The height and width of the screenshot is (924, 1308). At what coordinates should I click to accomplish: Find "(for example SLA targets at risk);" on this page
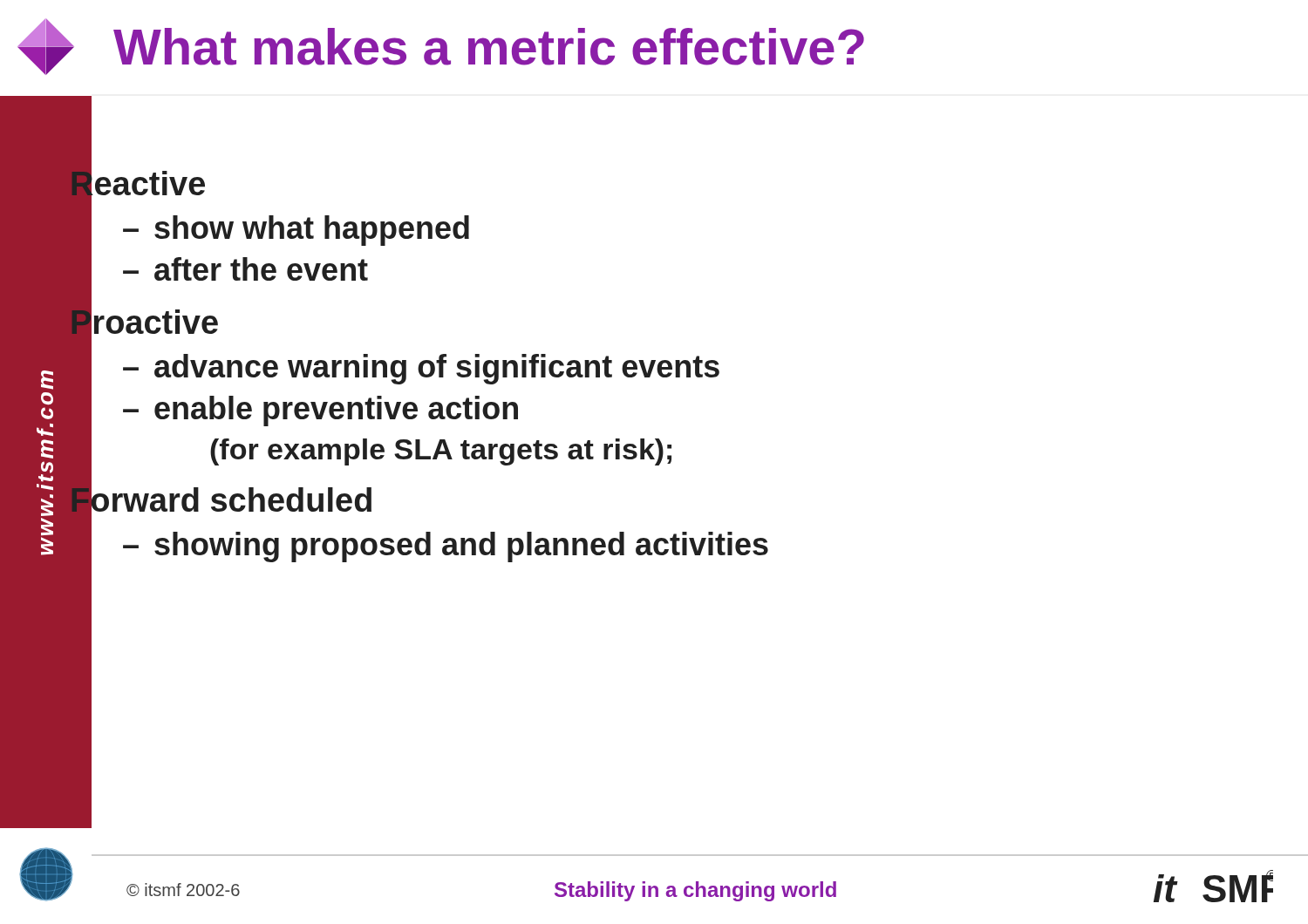coord(678,449)
